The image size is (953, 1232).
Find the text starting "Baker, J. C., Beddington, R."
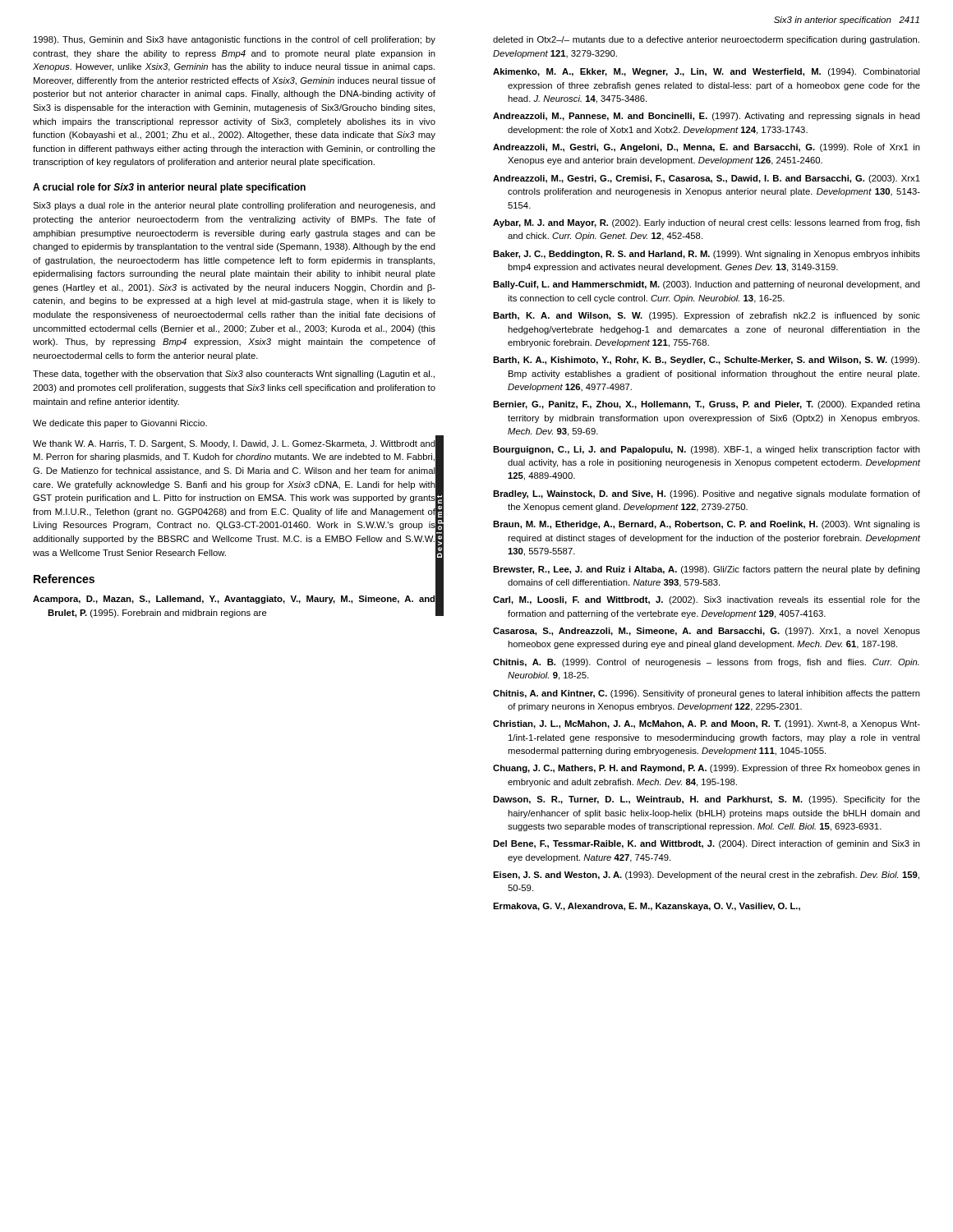pos(707,260)
